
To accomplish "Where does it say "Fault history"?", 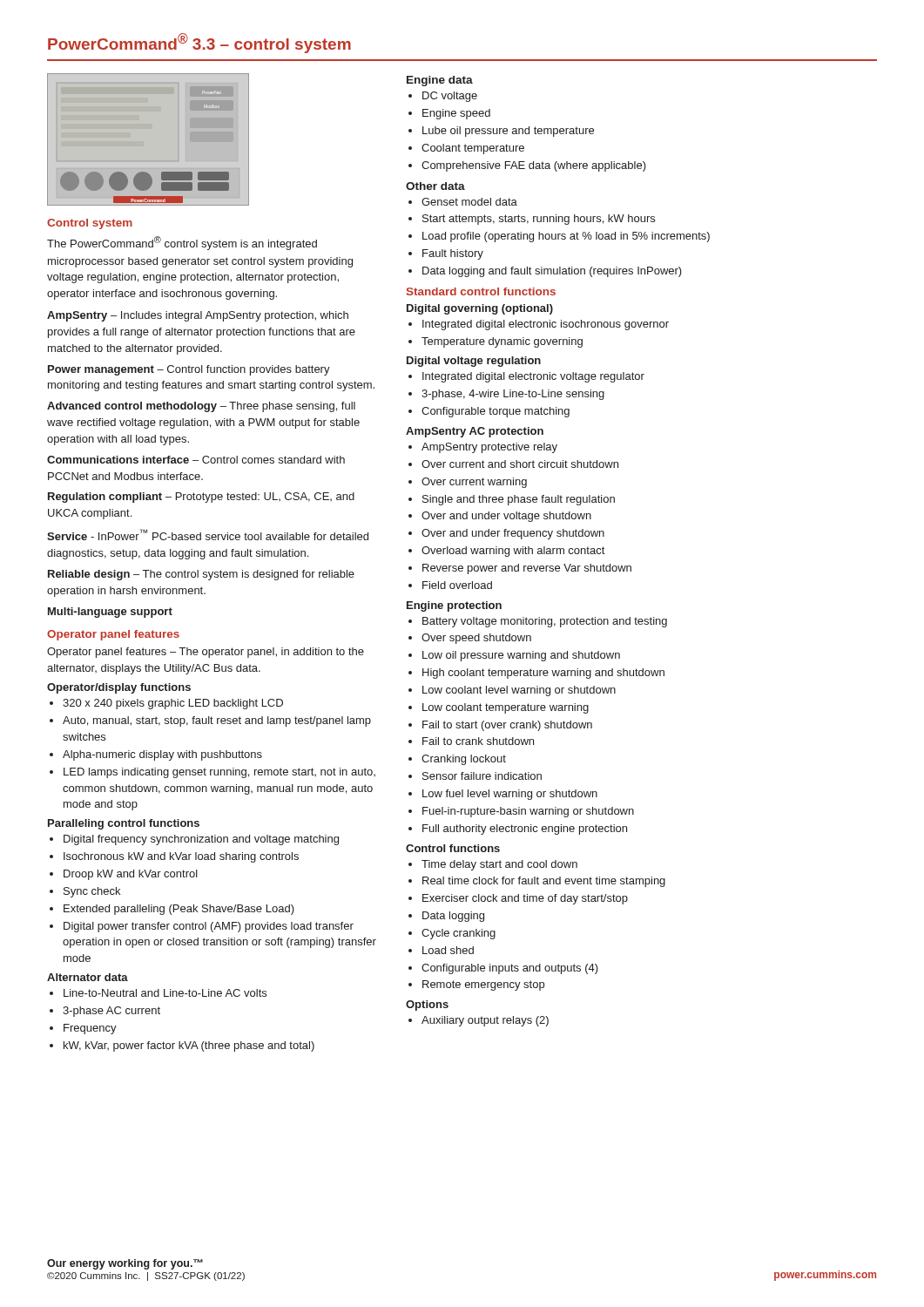I will [x=446, y=254].
